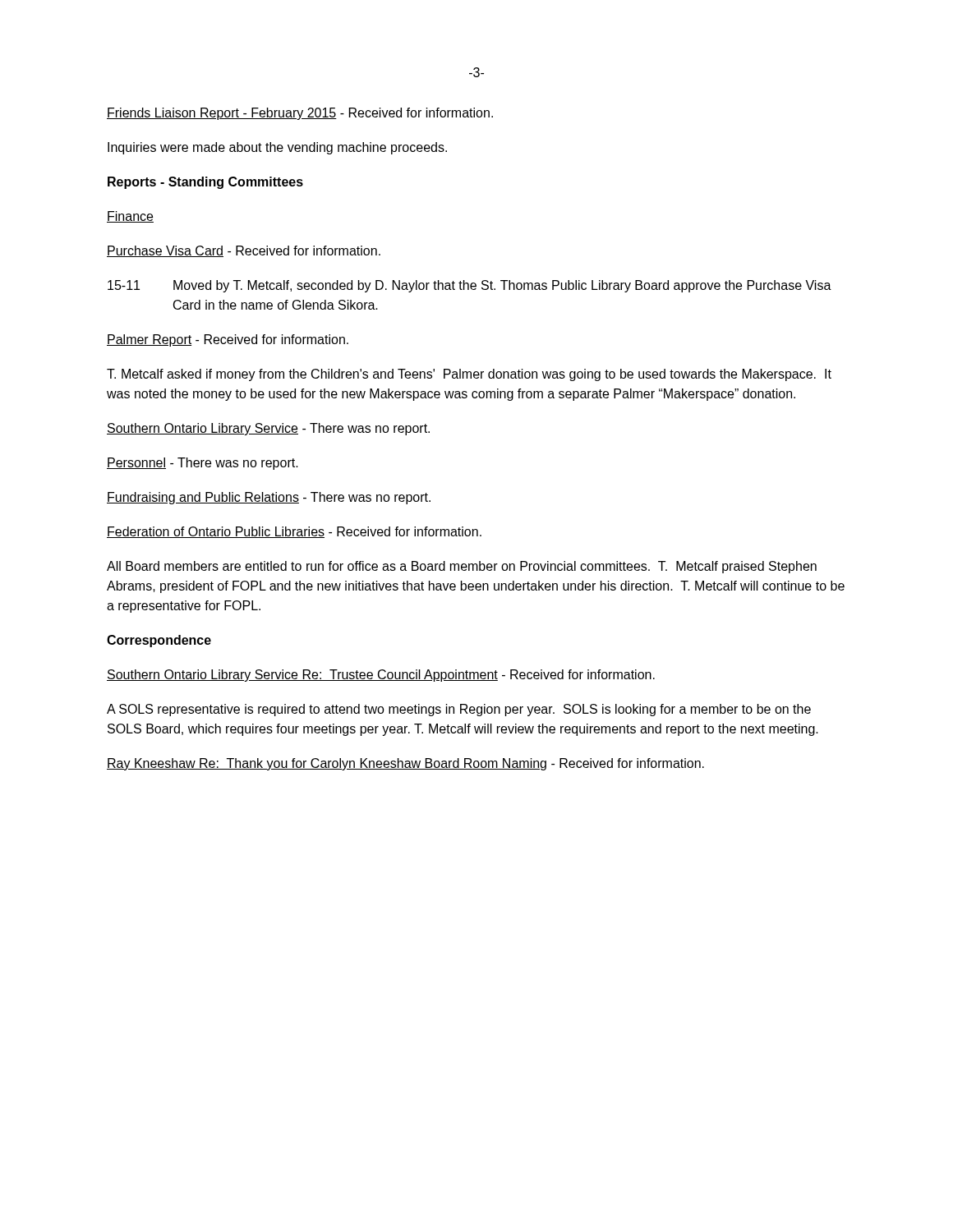Locate the block of text that opens with "Southern Ontario Library Service - There was no"
The height and width of the screenshot is (1232, 953).
(x=269, y=428)
